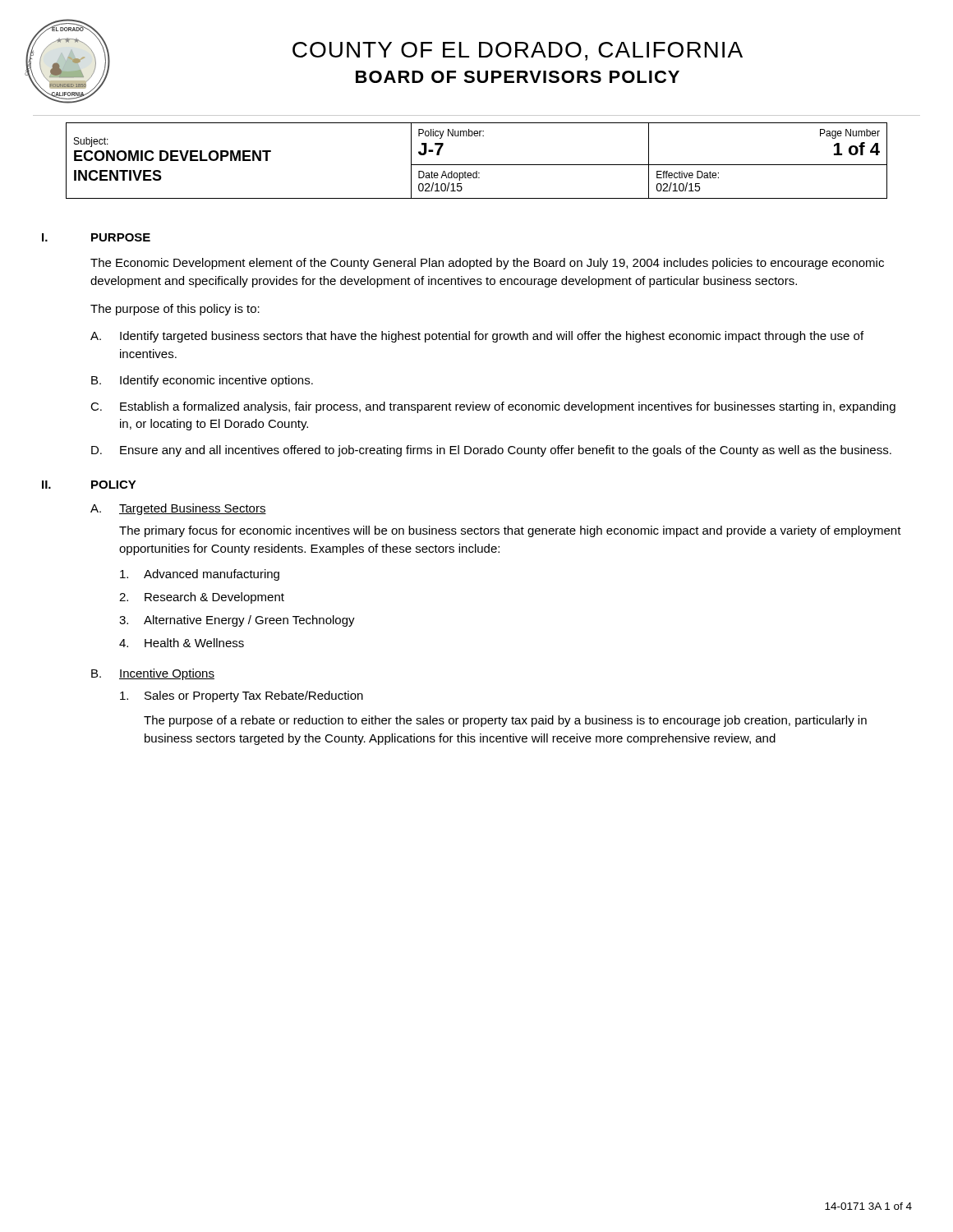
Task: Select the list item with the text "D. Ensure any and"
Action: pyautogui.click(x=501, y=450)
